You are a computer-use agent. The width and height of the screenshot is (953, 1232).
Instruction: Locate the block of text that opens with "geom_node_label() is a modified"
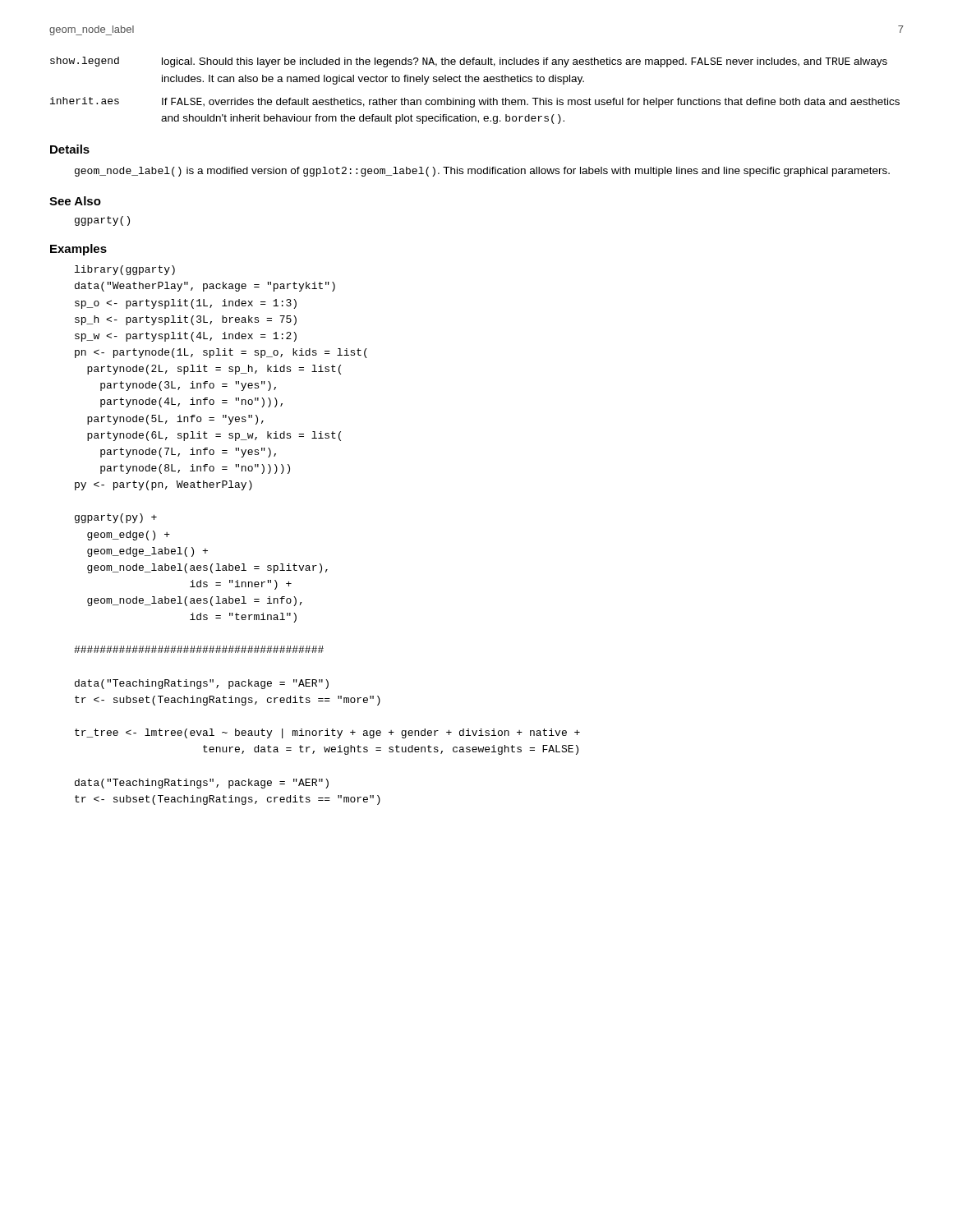click(x=482, y=171)
